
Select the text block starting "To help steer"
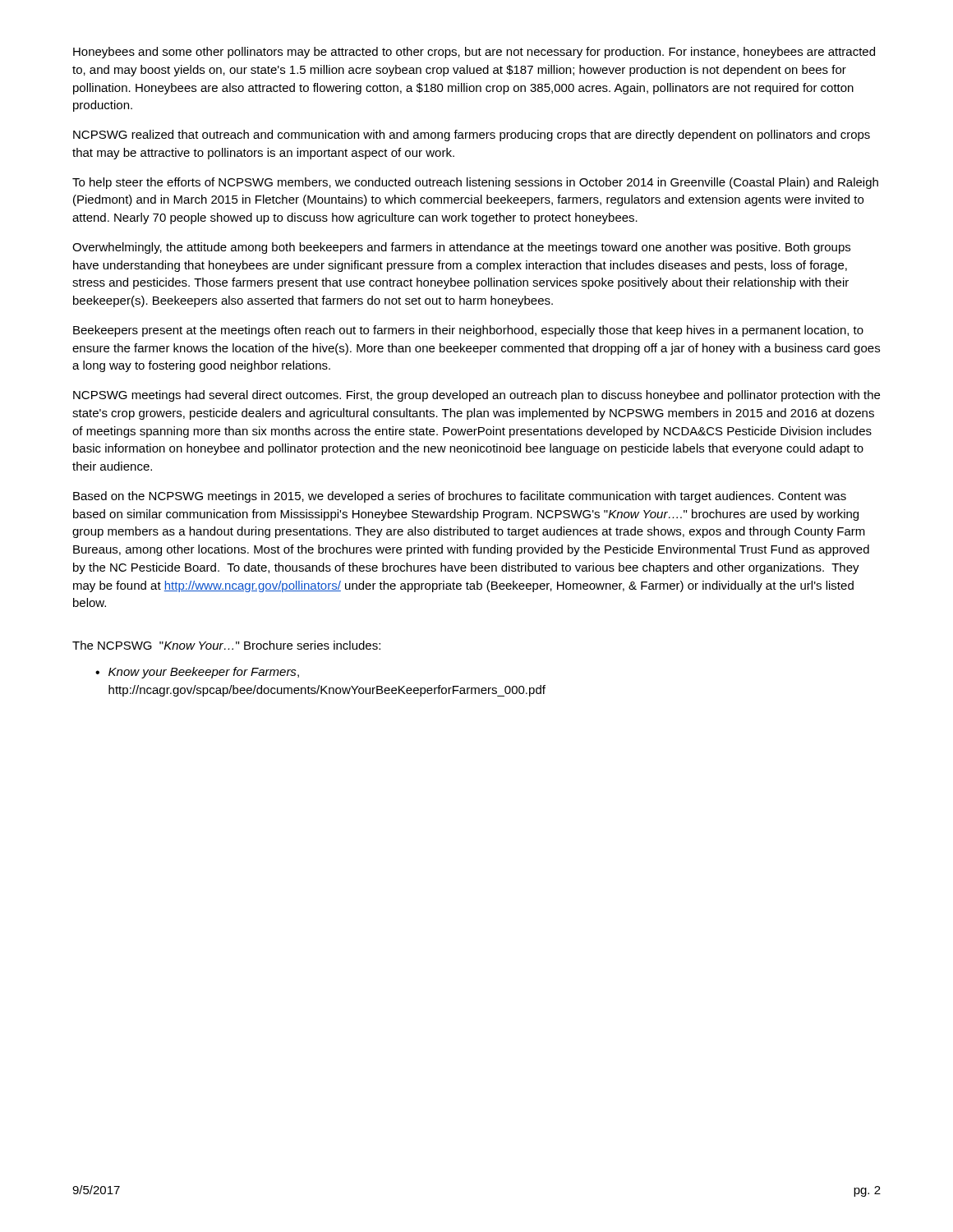coord(476,199)
